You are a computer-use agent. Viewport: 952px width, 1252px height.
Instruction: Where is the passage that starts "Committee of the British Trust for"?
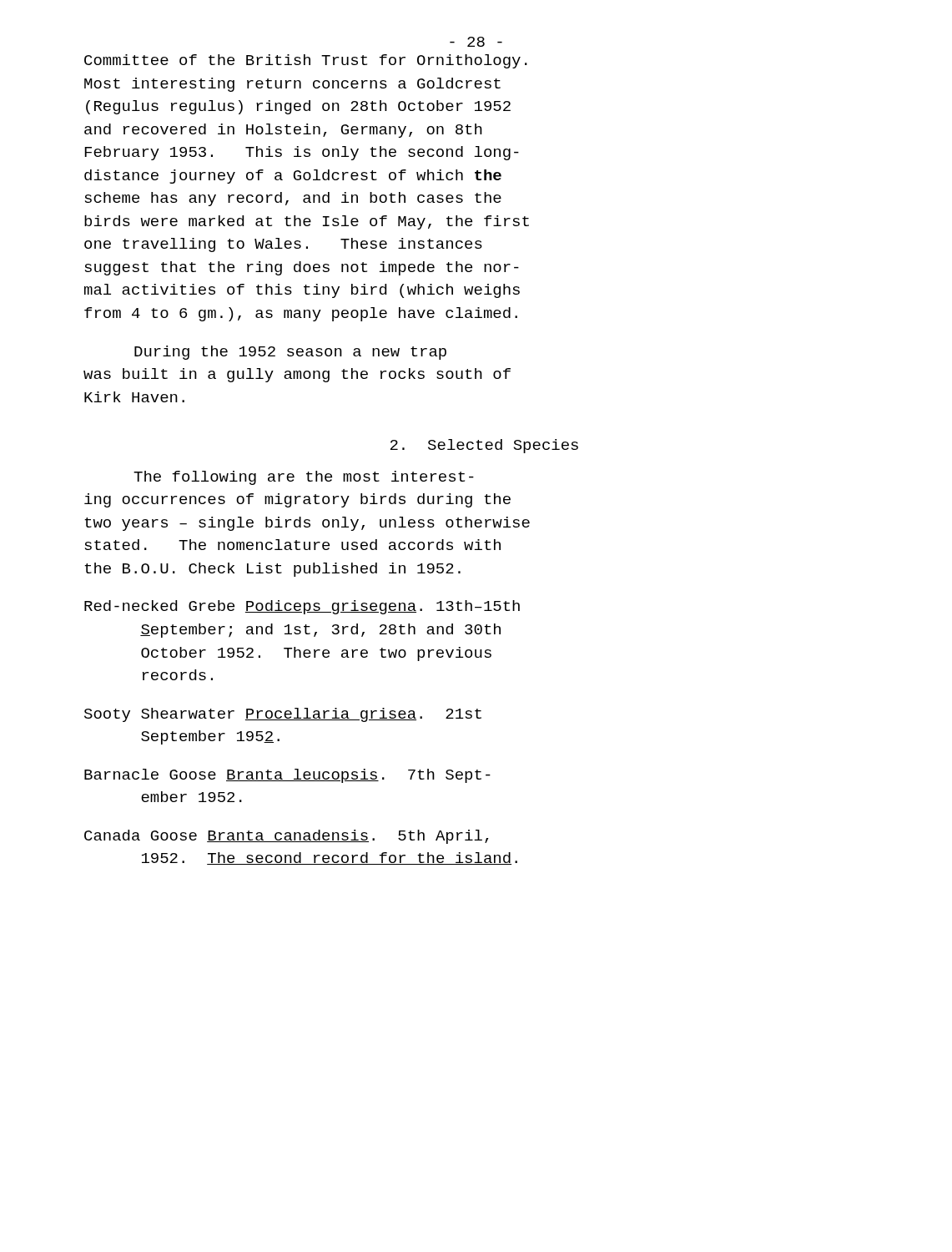point(307,187)
